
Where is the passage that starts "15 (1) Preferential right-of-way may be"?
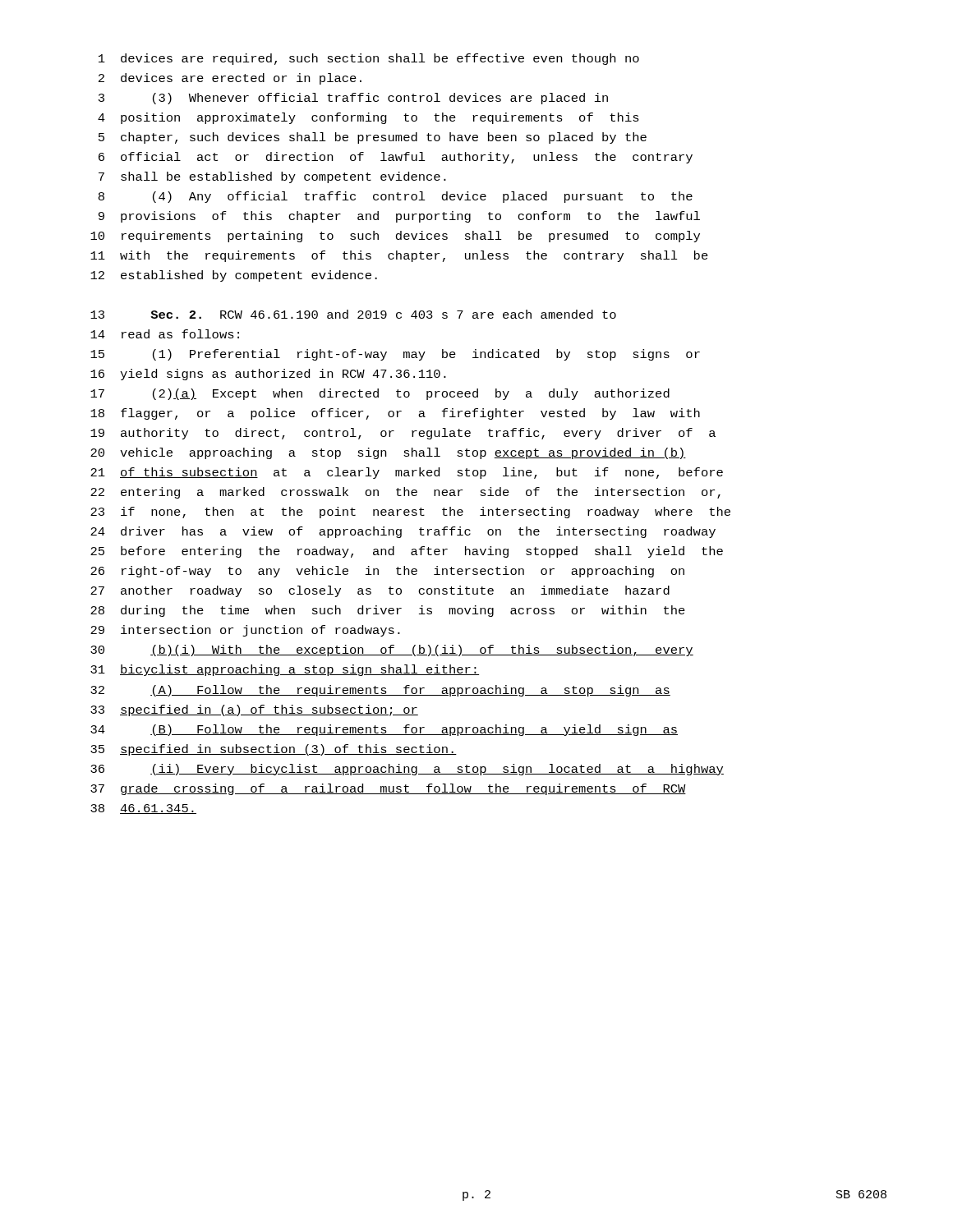[x=476, y=355]
